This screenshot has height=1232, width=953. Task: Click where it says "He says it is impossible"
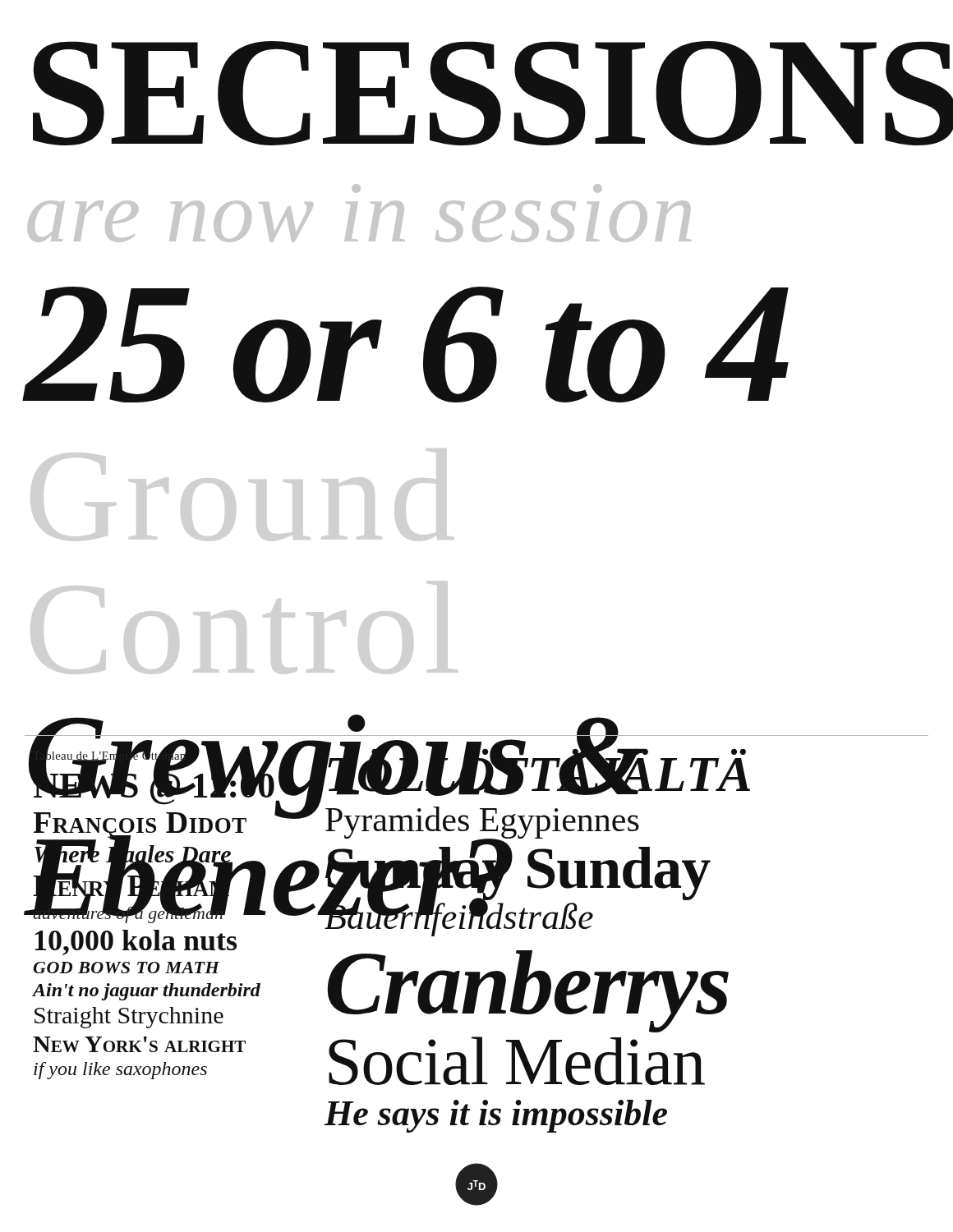(x=626, y=1113)
